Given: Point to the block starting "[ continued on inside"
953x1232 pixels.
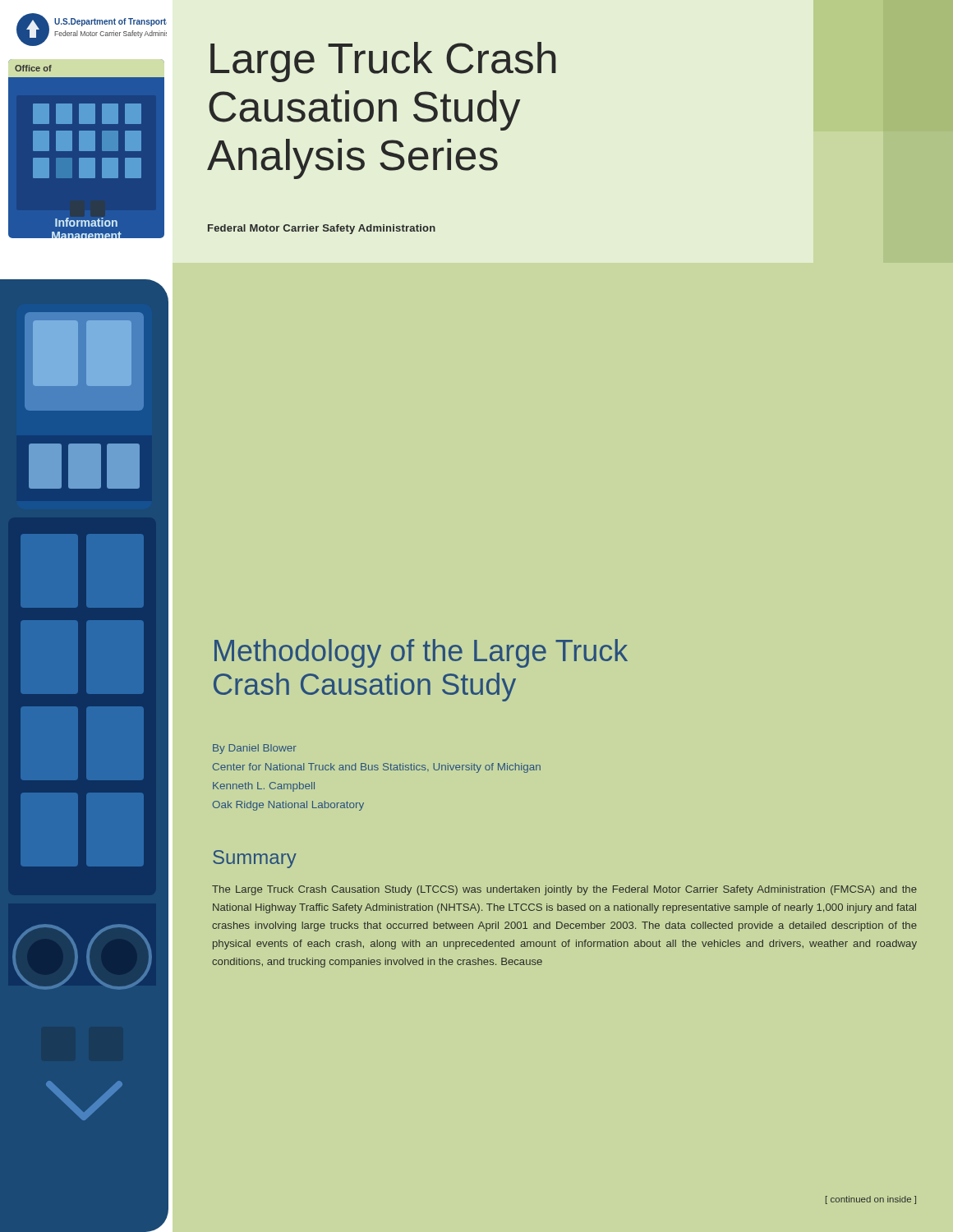Looking at the screenshot, I should 871,1199.
